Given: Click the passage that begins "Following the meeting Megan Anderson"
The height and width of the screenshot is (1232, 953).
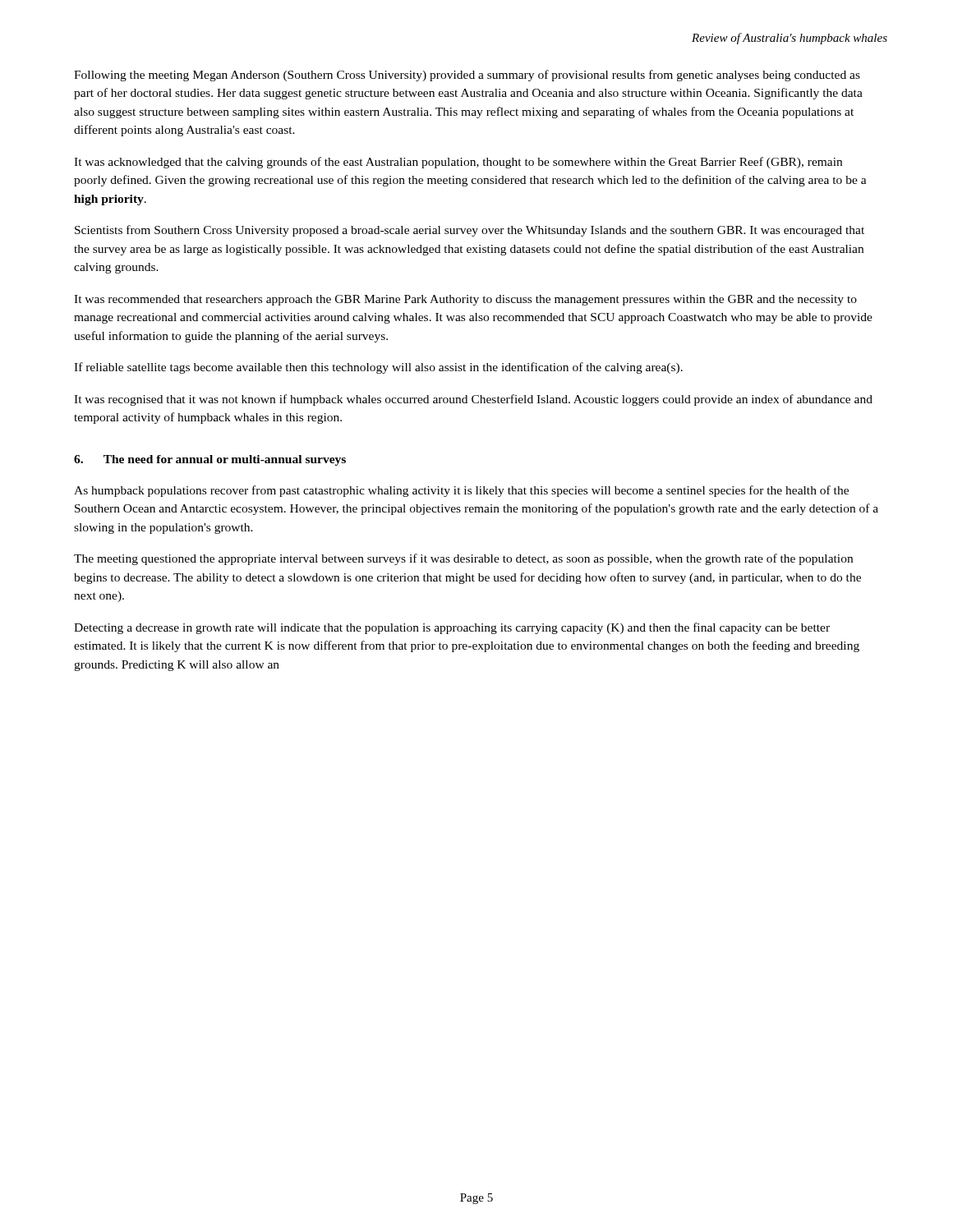Looking at the screenshot, I should tap(468, 102).
